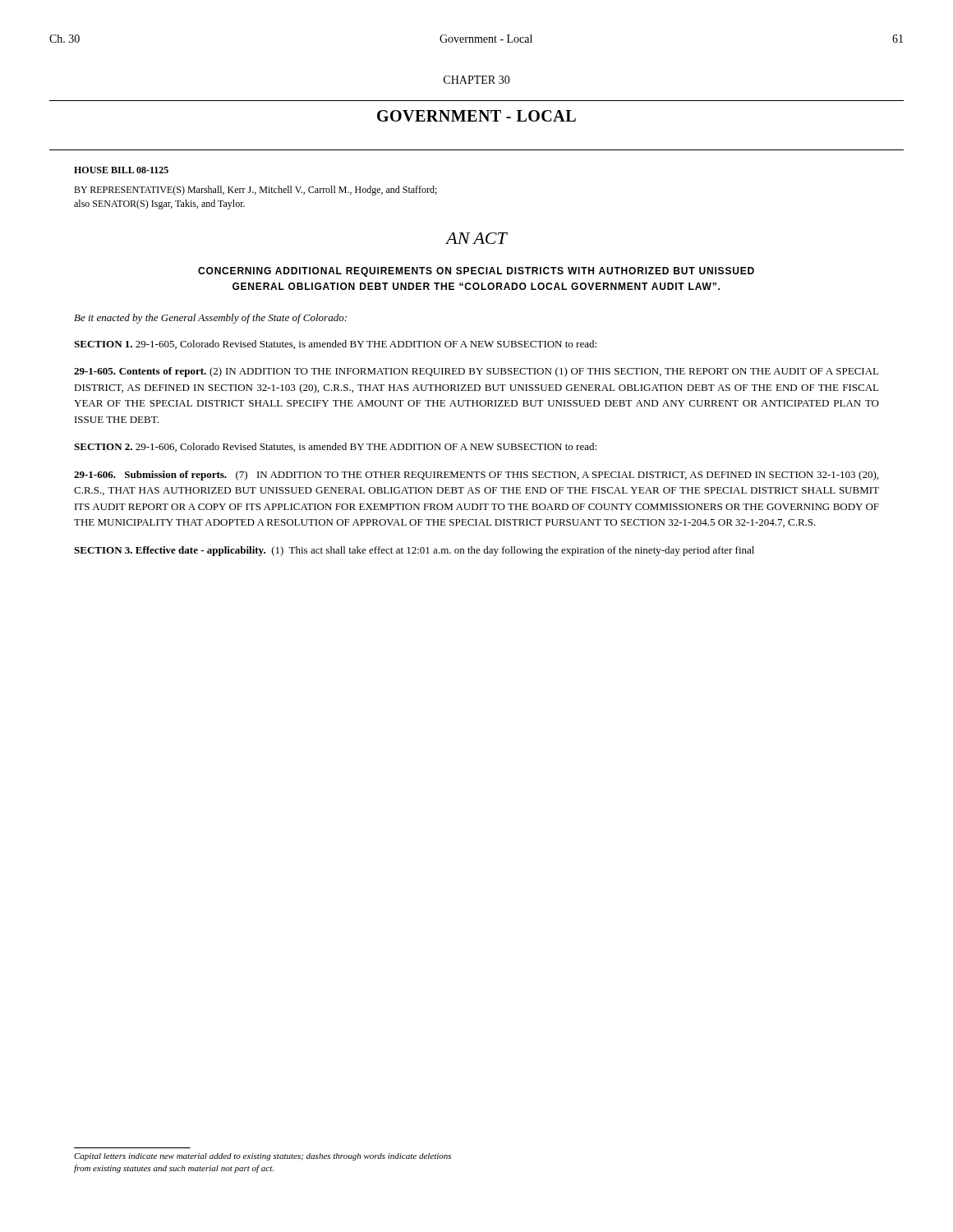This screenshot has width=953, height=1232.
Task: Locate the block of text that opens with "BY REPRESENTATIVE(S) Marshall,"
Action: [x=256, y=197]
